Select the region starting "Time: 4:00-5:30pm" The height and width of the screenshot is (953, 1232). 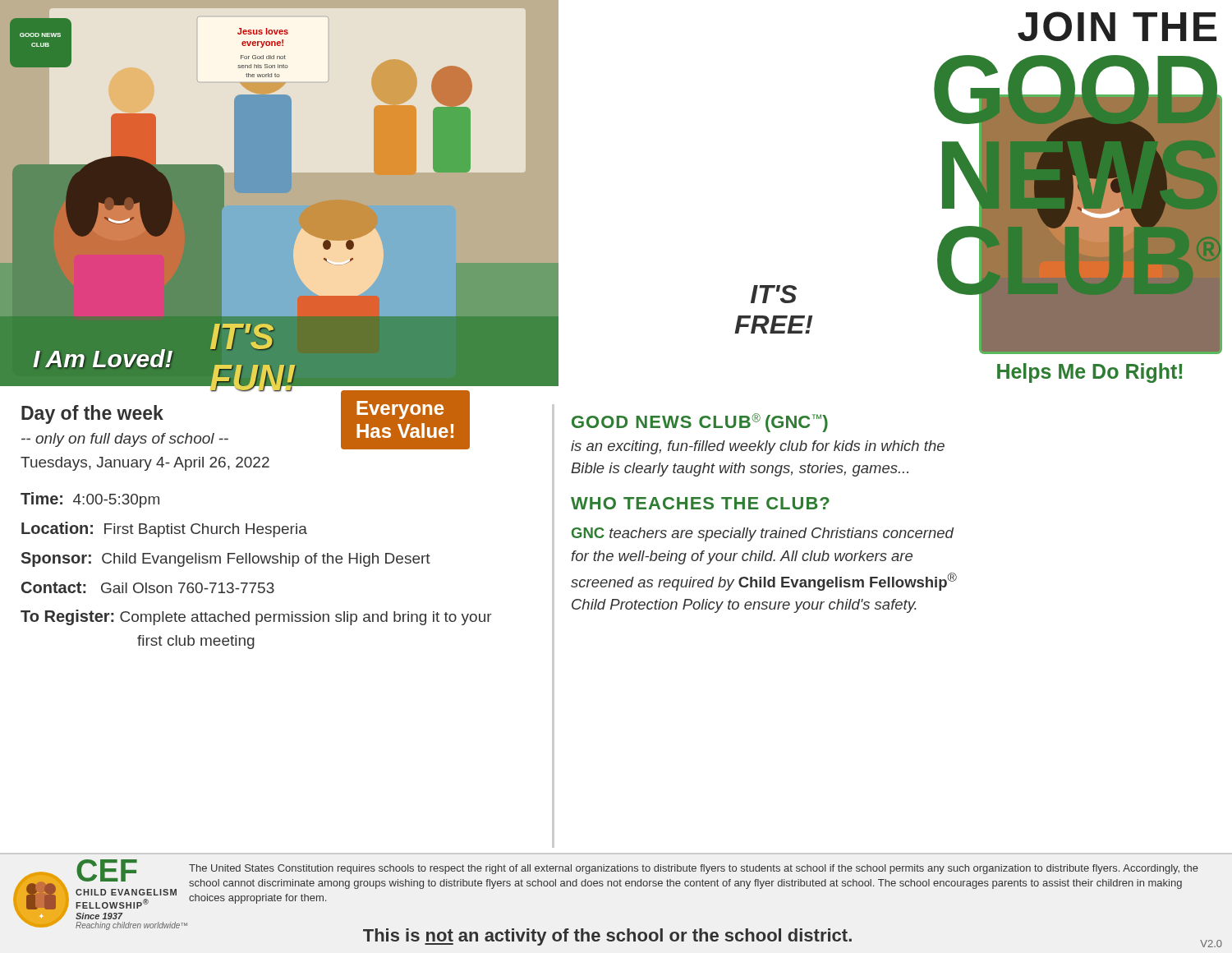click(x=90, y=499)
